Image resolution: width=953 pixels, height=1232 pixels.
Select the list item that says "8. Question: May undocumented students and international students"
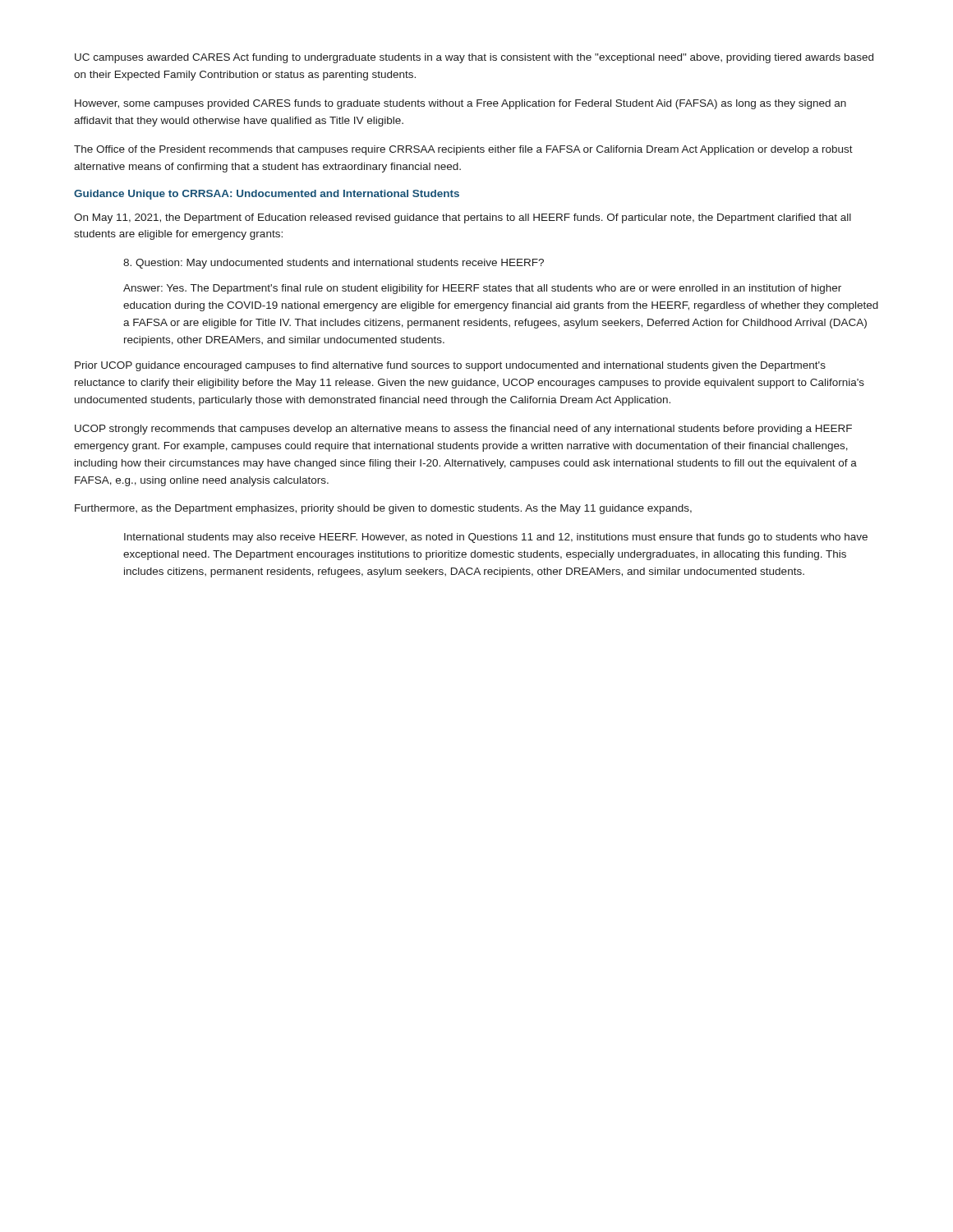pos(334,263)
